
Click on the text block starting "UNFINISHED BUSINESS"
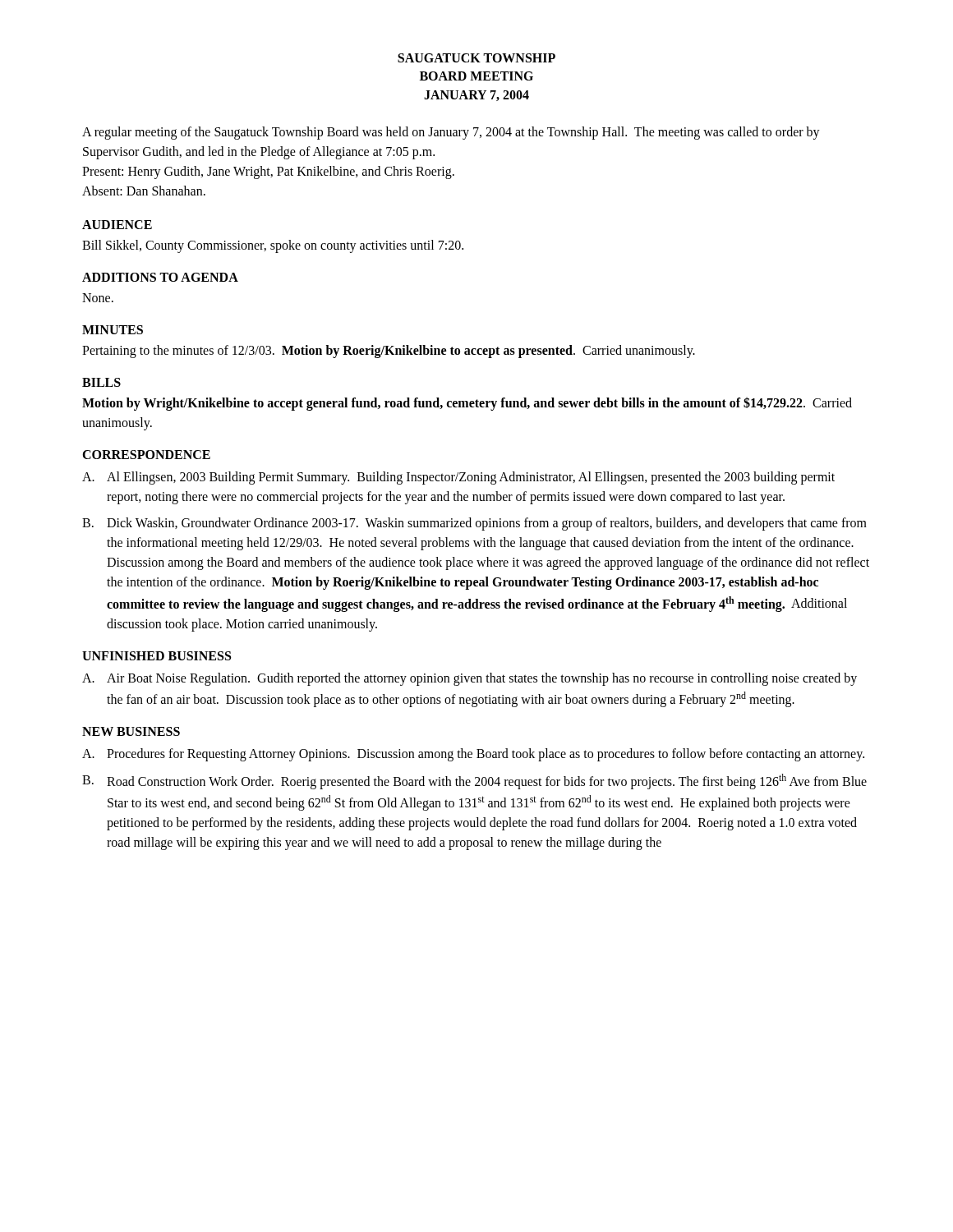(x=157, y=655)
